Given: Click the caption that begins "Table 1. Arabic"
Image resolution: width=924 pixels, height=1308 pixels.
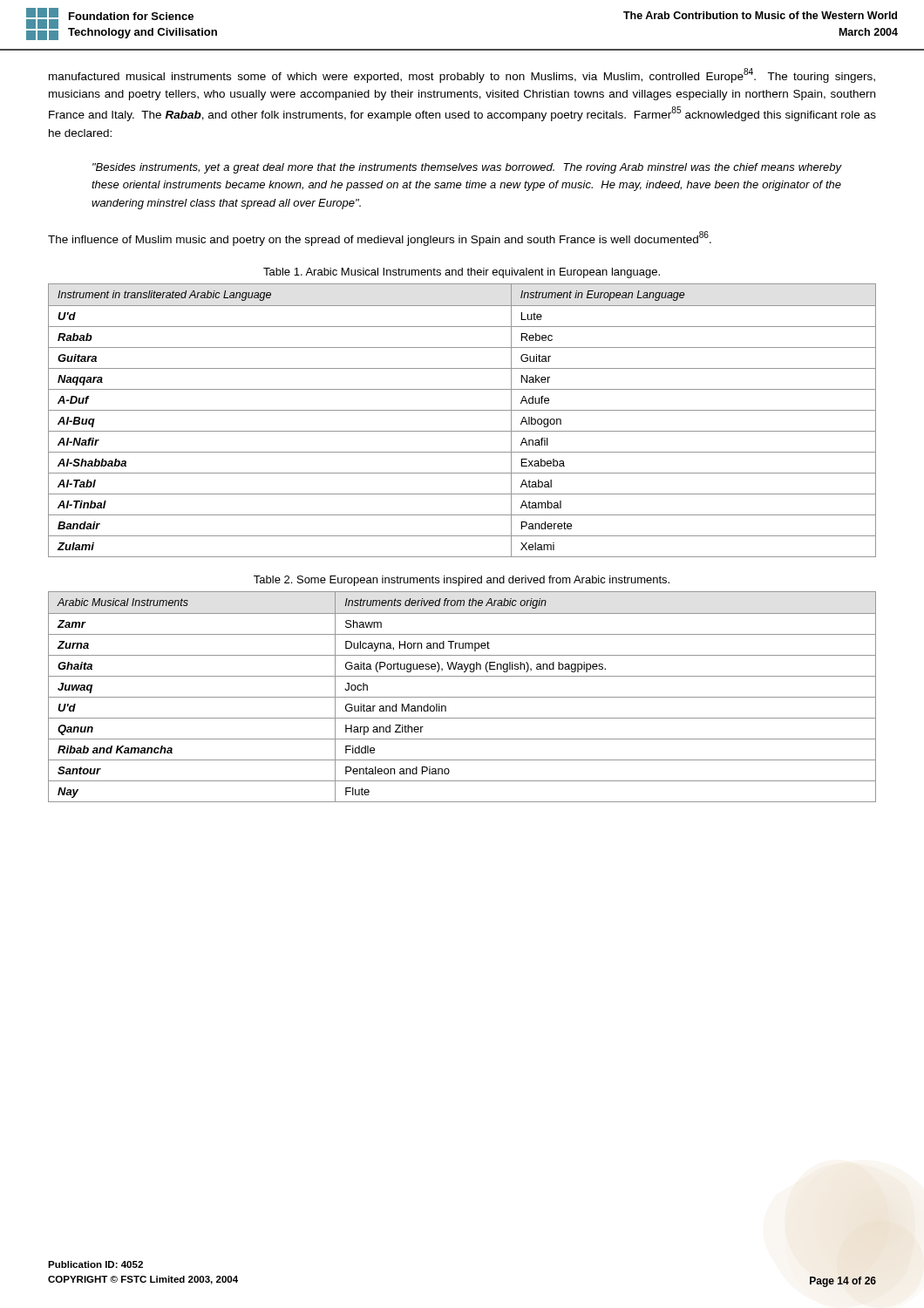Looking at the screenshot, I should 462,271.
